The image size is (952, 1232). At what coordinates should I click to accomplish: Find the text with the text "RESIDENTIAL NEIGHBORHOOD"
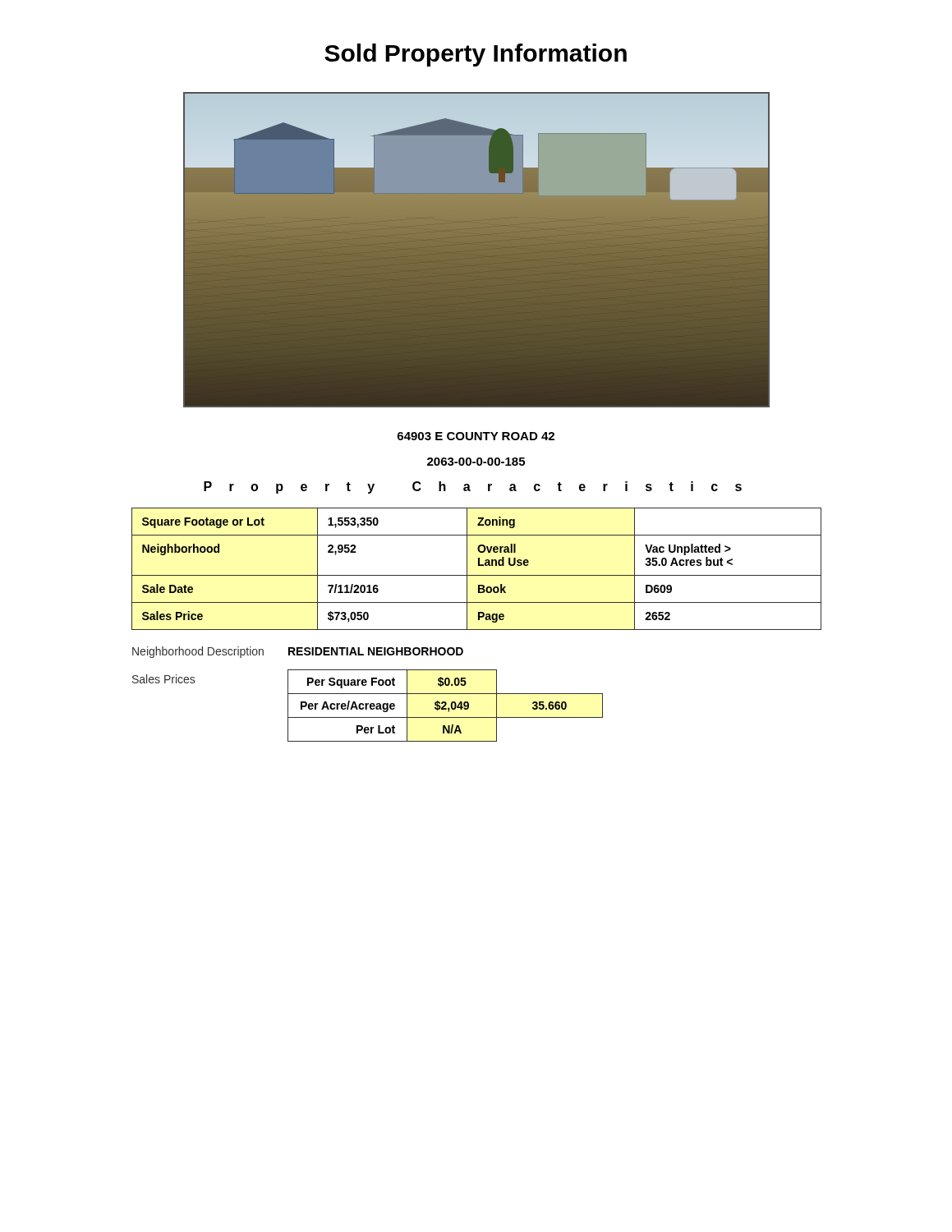(x=376, y=651)
